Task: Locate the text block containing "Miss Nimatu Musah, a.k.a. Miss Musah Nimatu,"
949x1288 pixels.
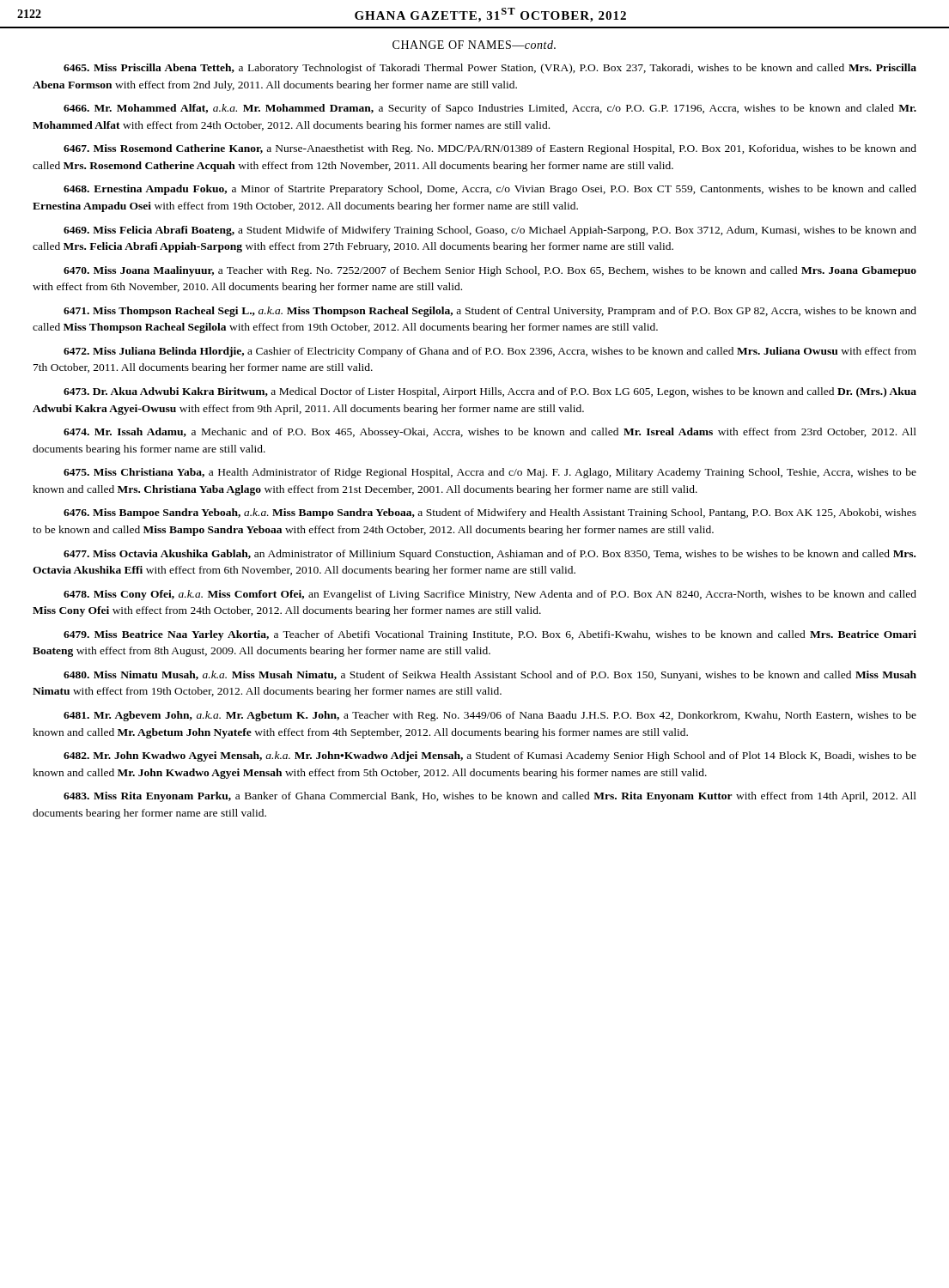Action: pos(474,683)
